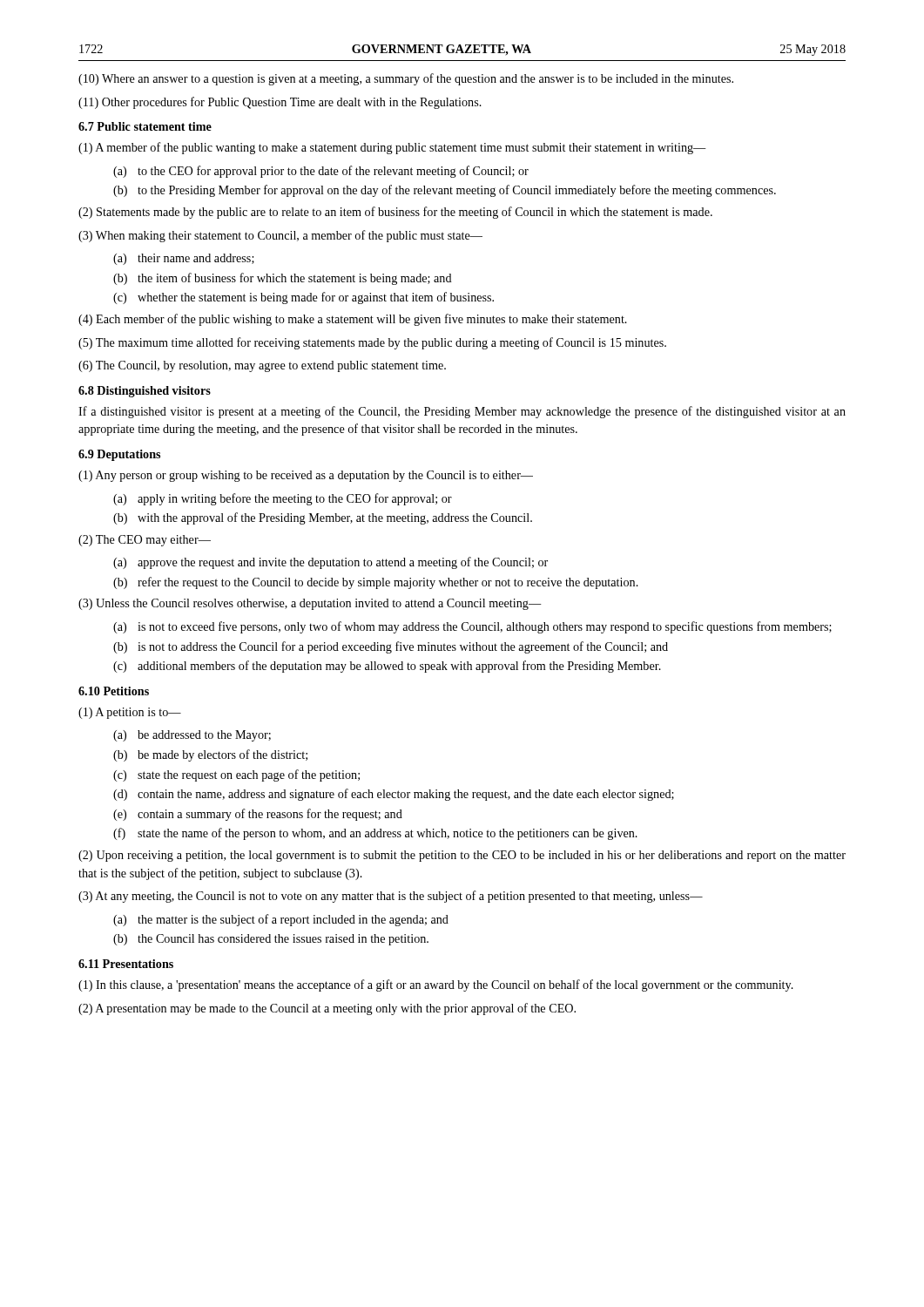Point to the block beginning "(b) to the Presiding"
Screen dimensions: 1307x924
pyautogui.click(x=479, y=190)
